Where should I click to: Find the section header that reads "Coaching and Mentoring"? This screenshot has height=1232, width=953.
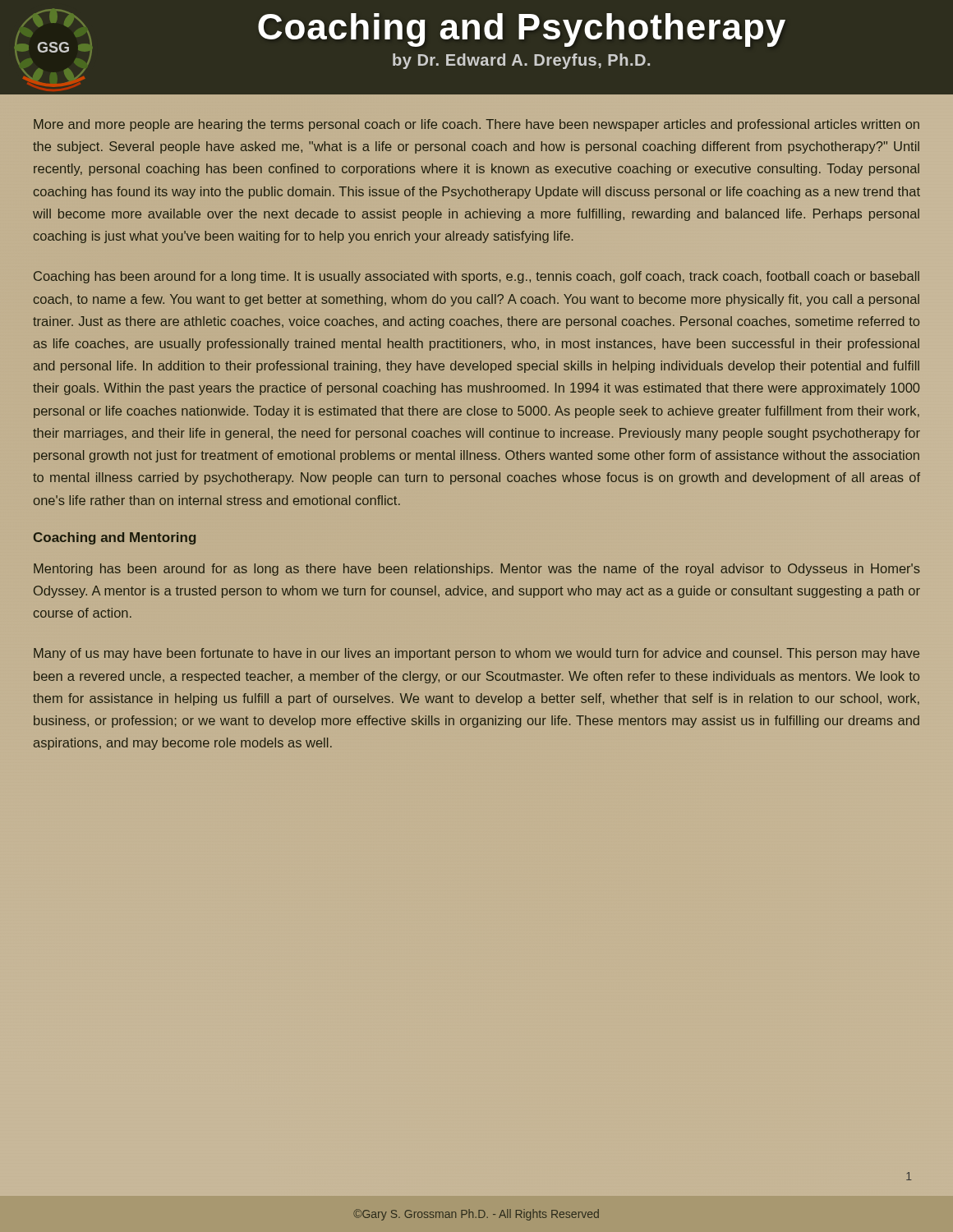click(115, 537)
